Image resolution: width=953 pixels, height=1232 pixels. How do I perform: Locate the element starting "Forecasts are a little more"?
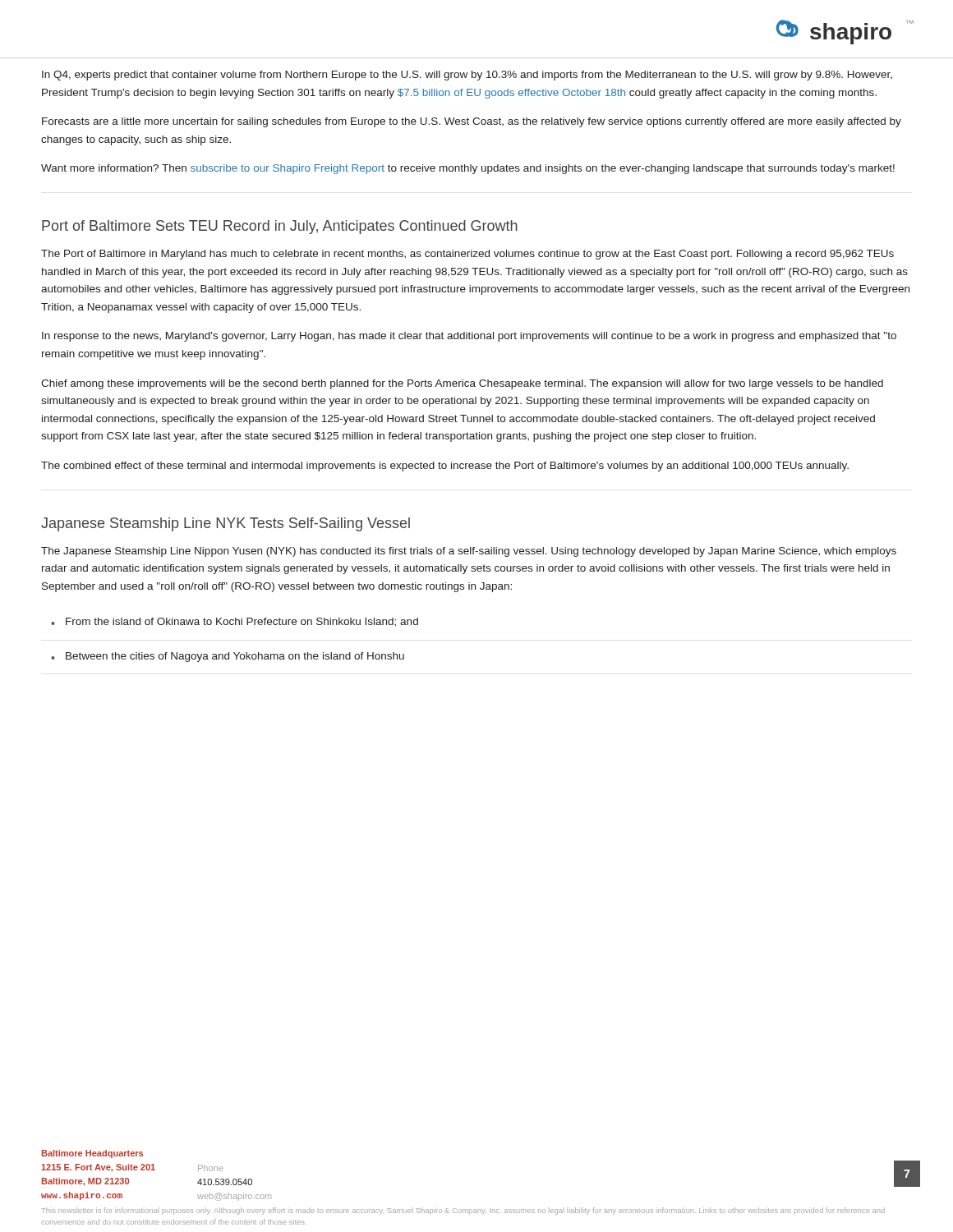point(471,130)
